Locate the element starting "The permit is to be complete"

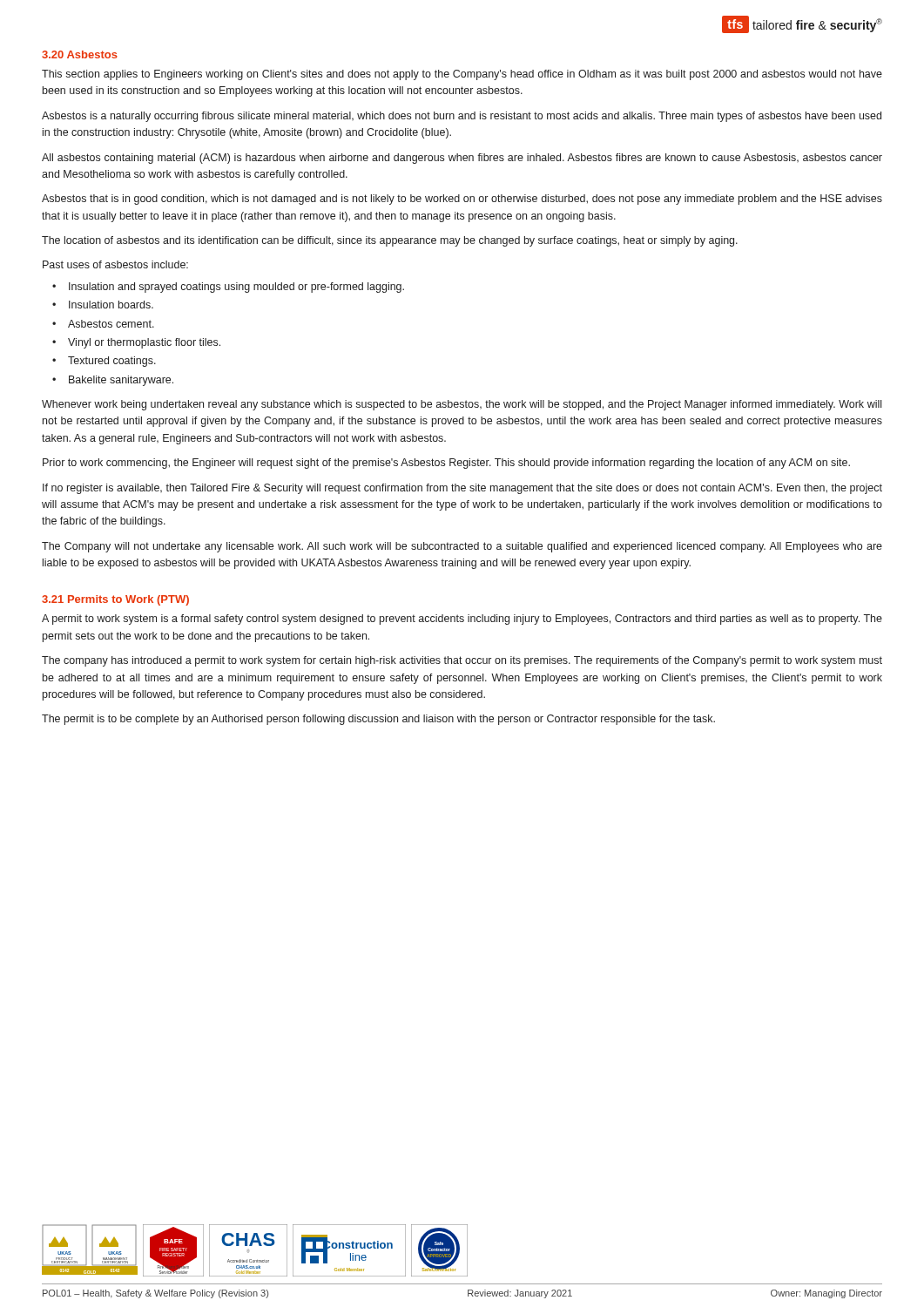pos(379,719)
